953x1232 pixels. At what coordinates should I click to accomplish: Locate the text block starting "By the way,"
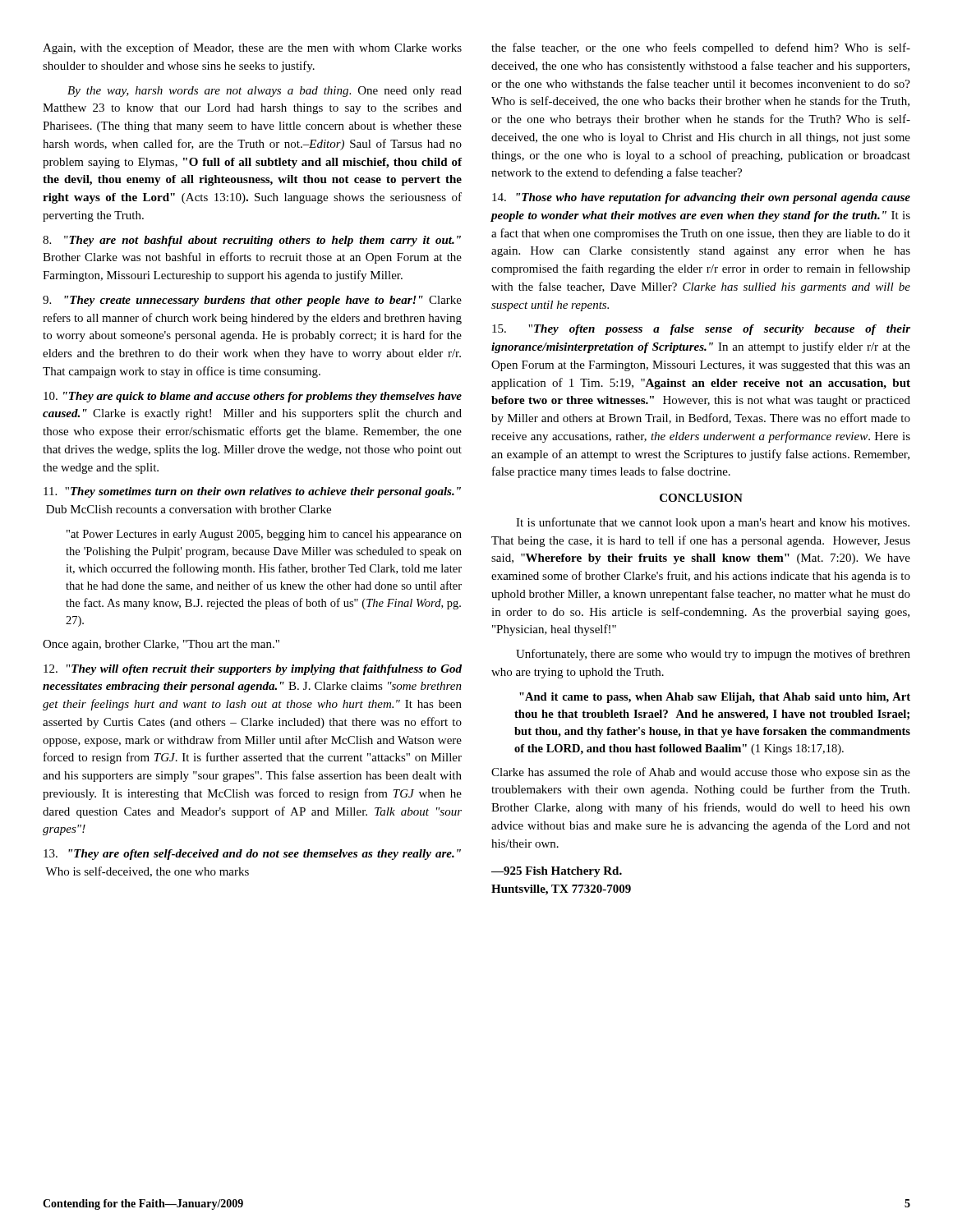(252, 153)
